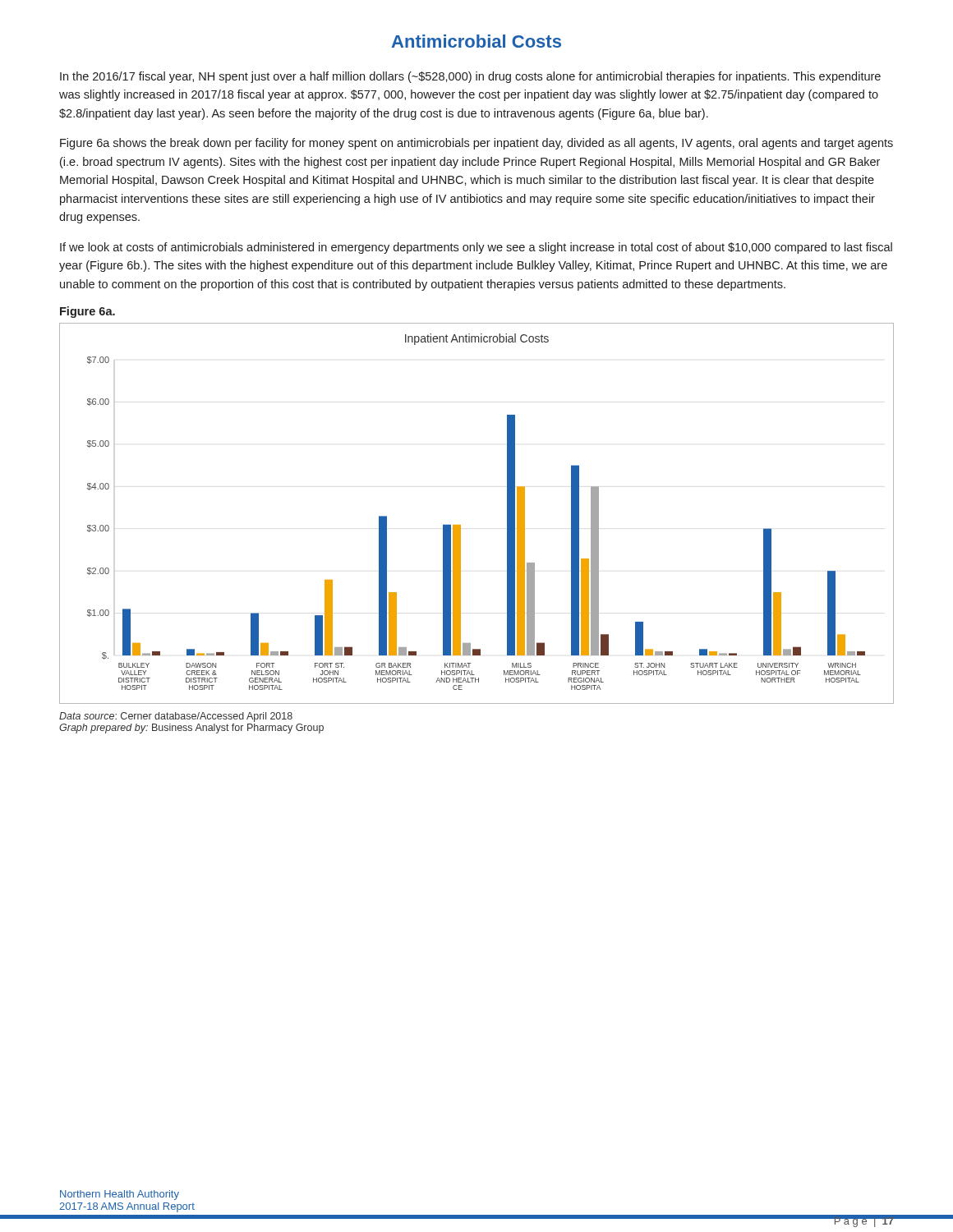Navigate to the passage starting "Figure 6a shows the break down"

(x=476, y=180)
